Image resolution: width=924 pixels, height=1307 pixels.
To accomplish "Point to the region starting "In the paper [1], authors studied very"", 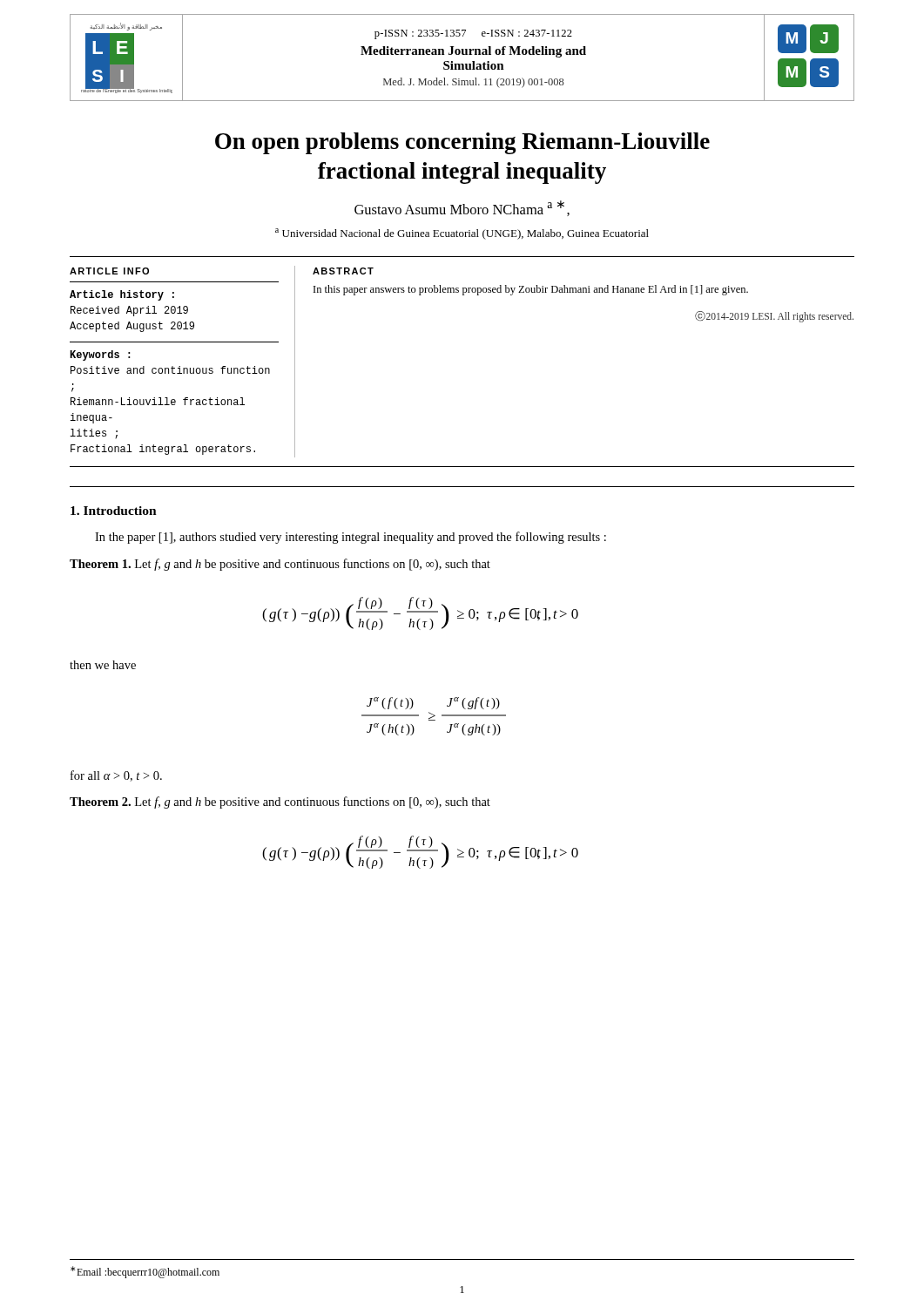I will pyautogui.click(x=351, y=537).
